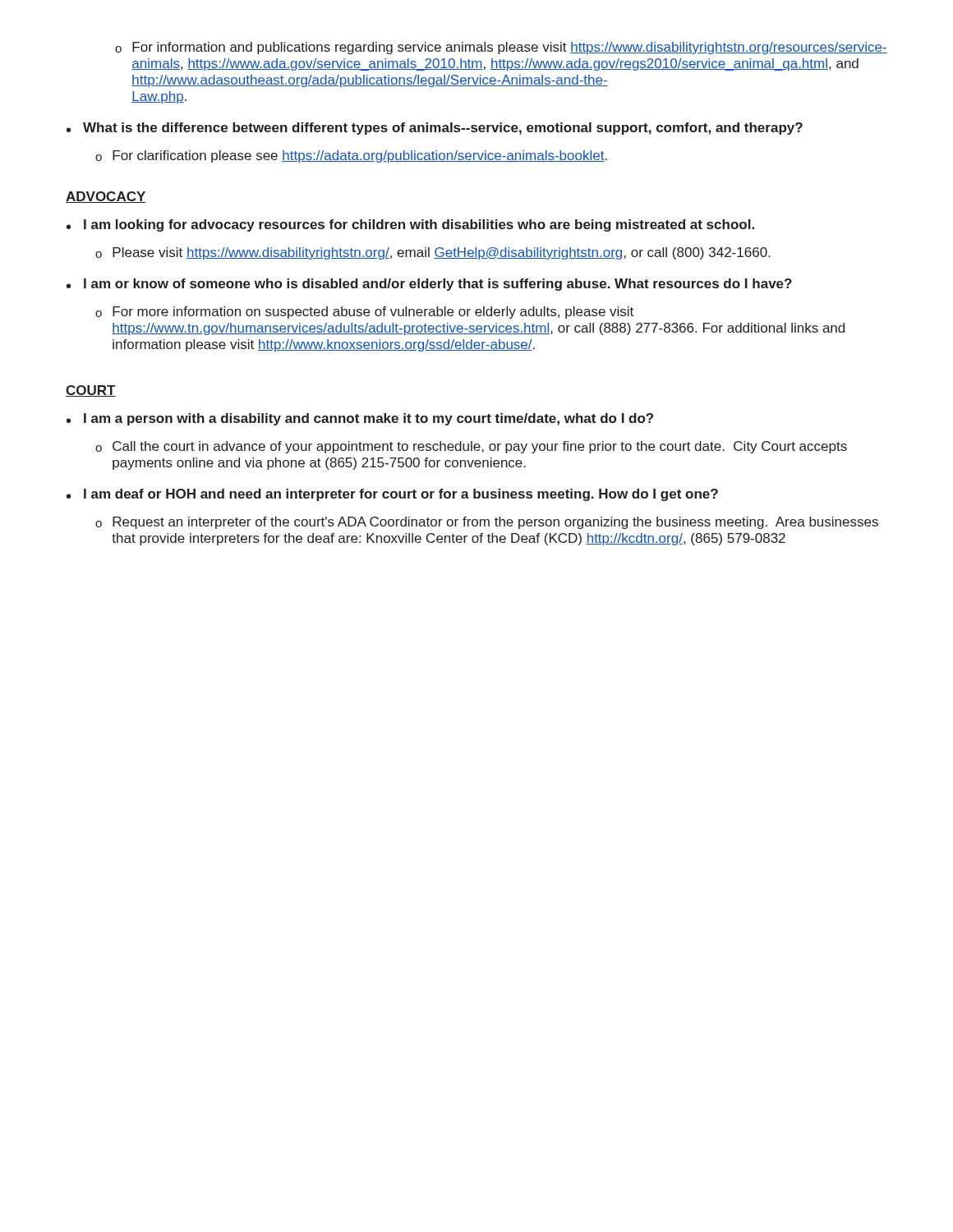Locate the block of text that opens with "o For information and"
Screen dimensions: 1232x953
click(x=501, y=72)
